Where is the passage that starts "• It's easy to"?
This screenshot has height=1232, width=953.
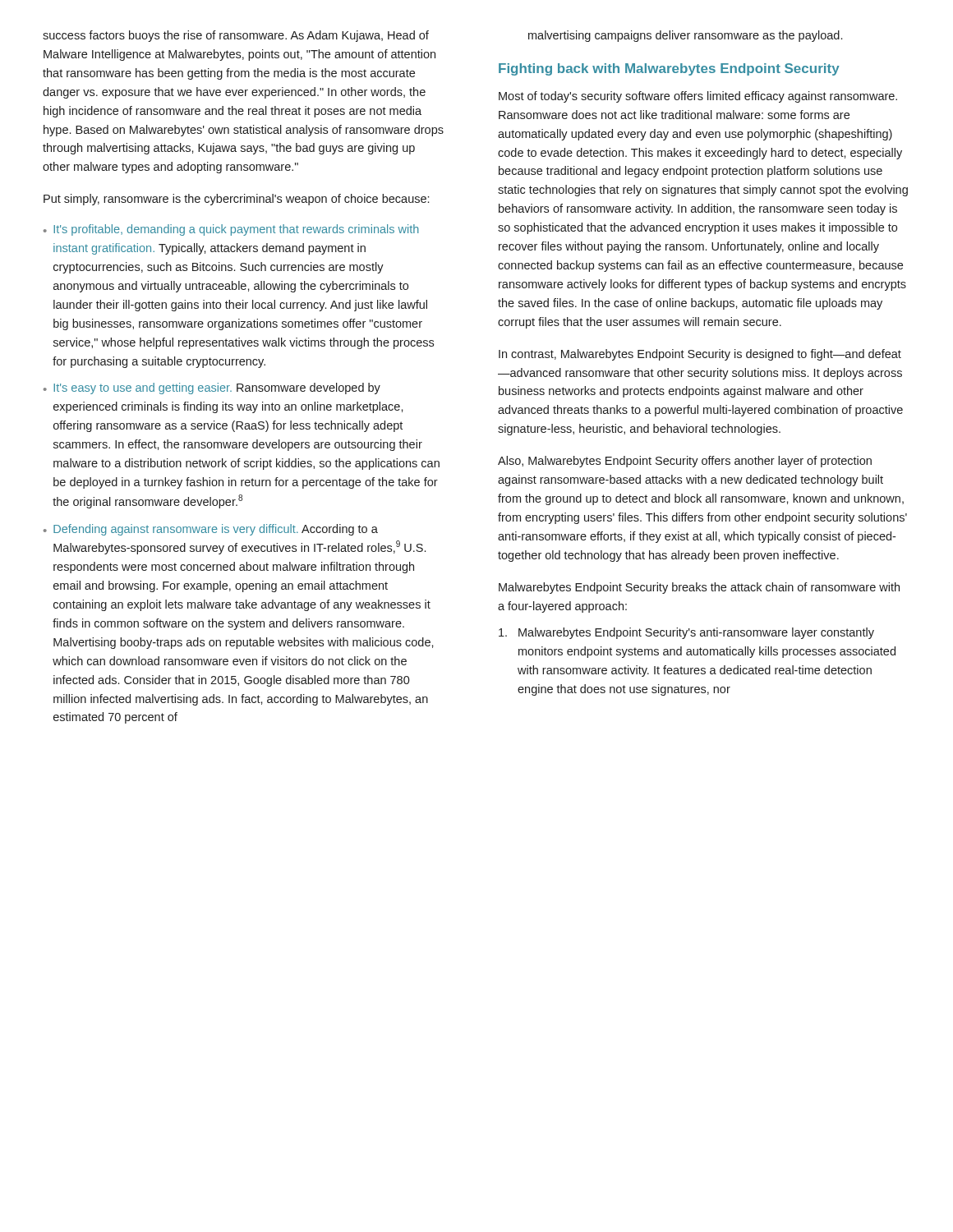pos(244,445)
